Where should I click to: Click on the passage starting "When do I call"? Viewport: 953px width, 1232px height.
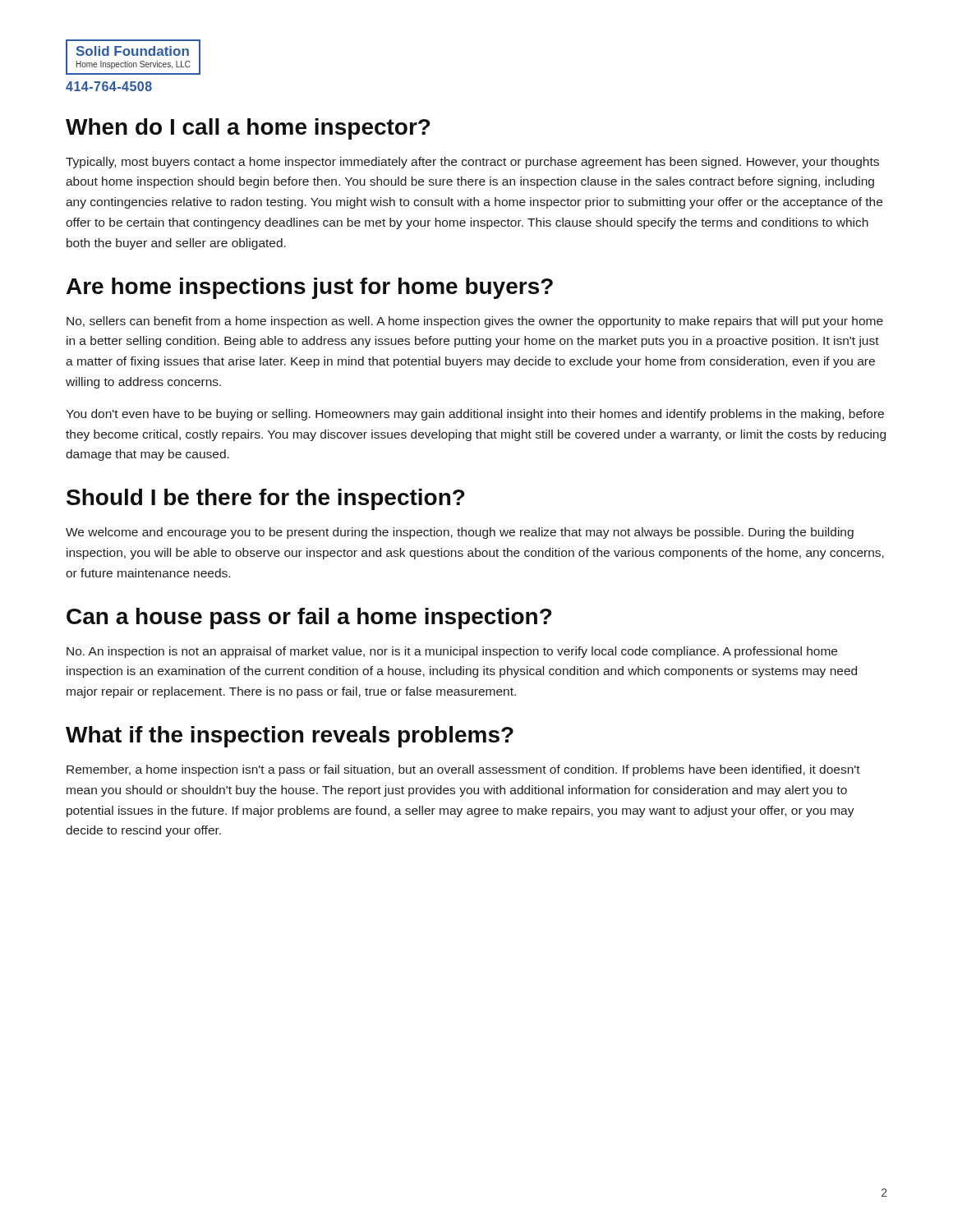click(248, 129)
